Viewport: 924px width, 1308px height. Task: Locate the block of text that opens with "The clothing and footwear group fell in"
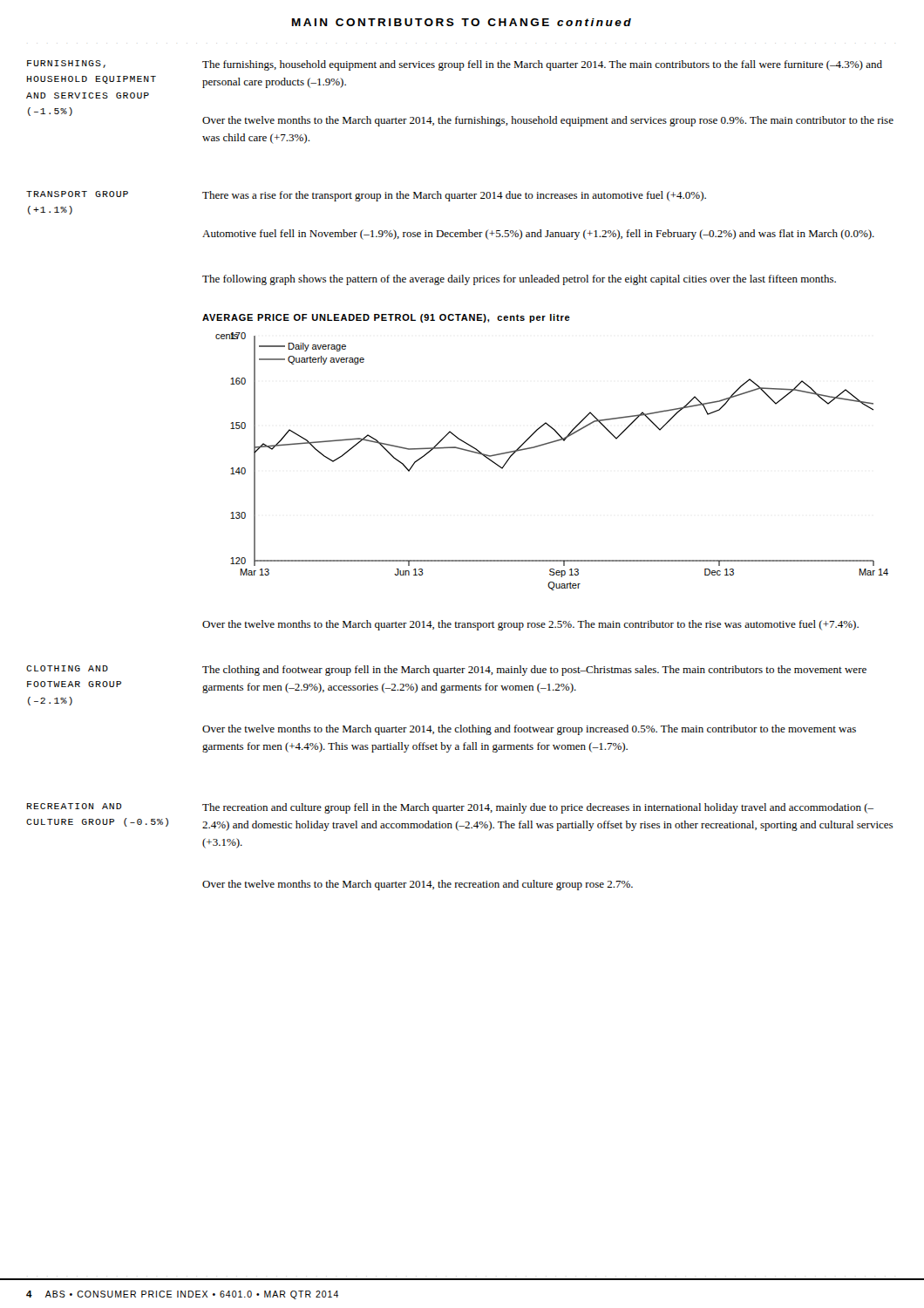(549, 679)
